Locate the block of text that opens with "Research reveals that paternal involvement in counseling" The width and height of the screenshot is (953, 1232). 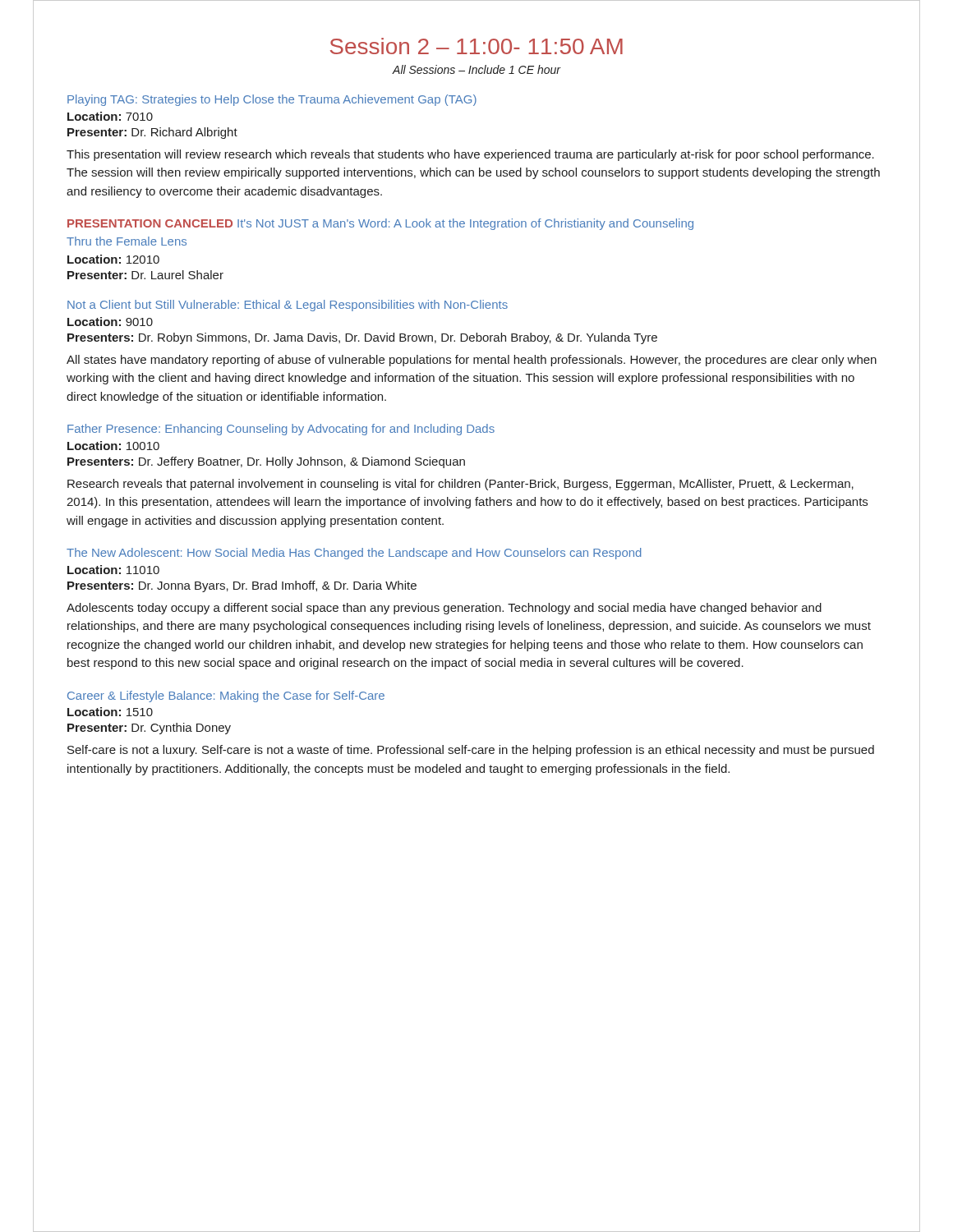[467, 501]
